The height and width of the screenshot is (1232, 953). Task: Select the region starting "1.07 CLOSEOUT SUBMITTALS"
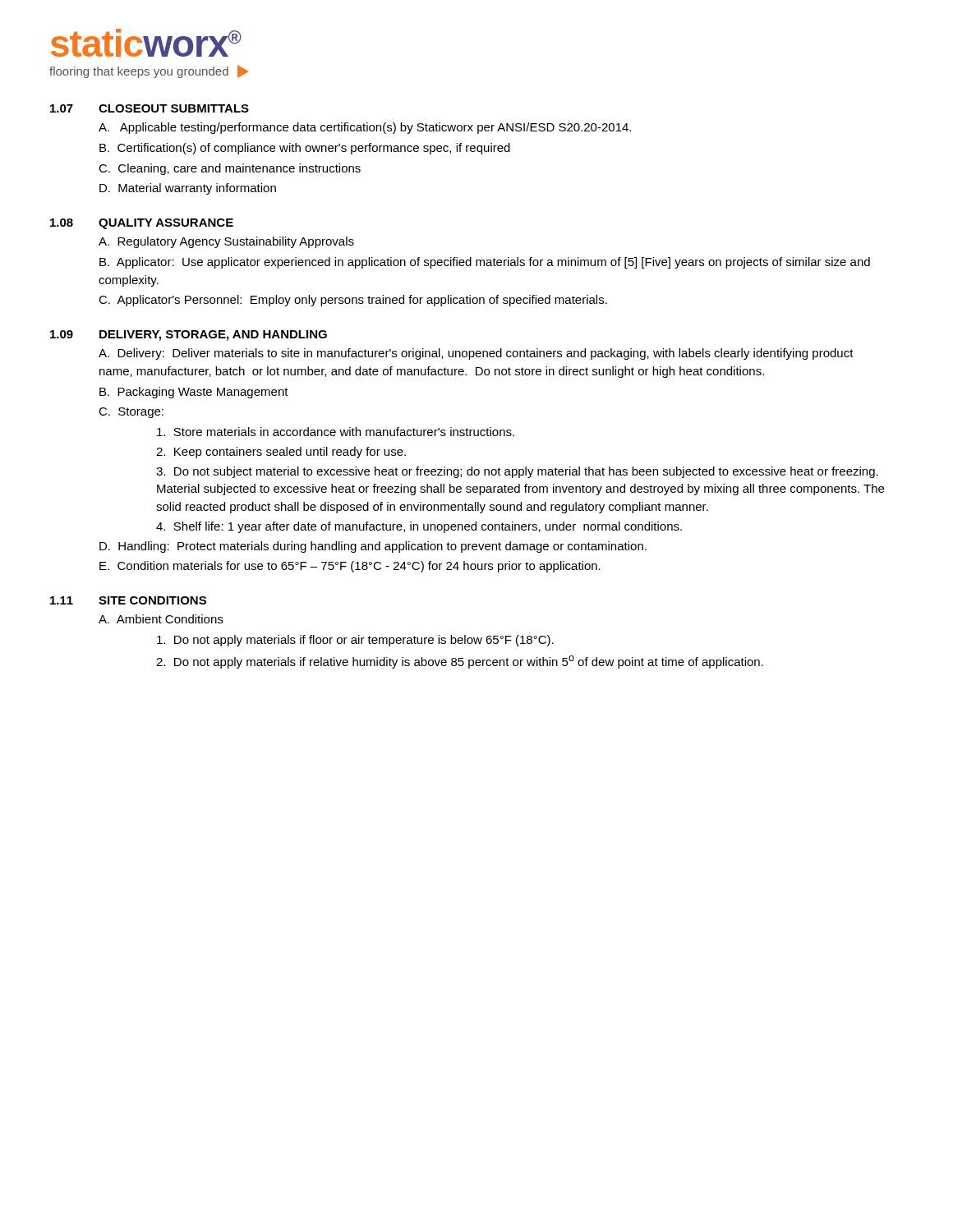coord(149,108)
